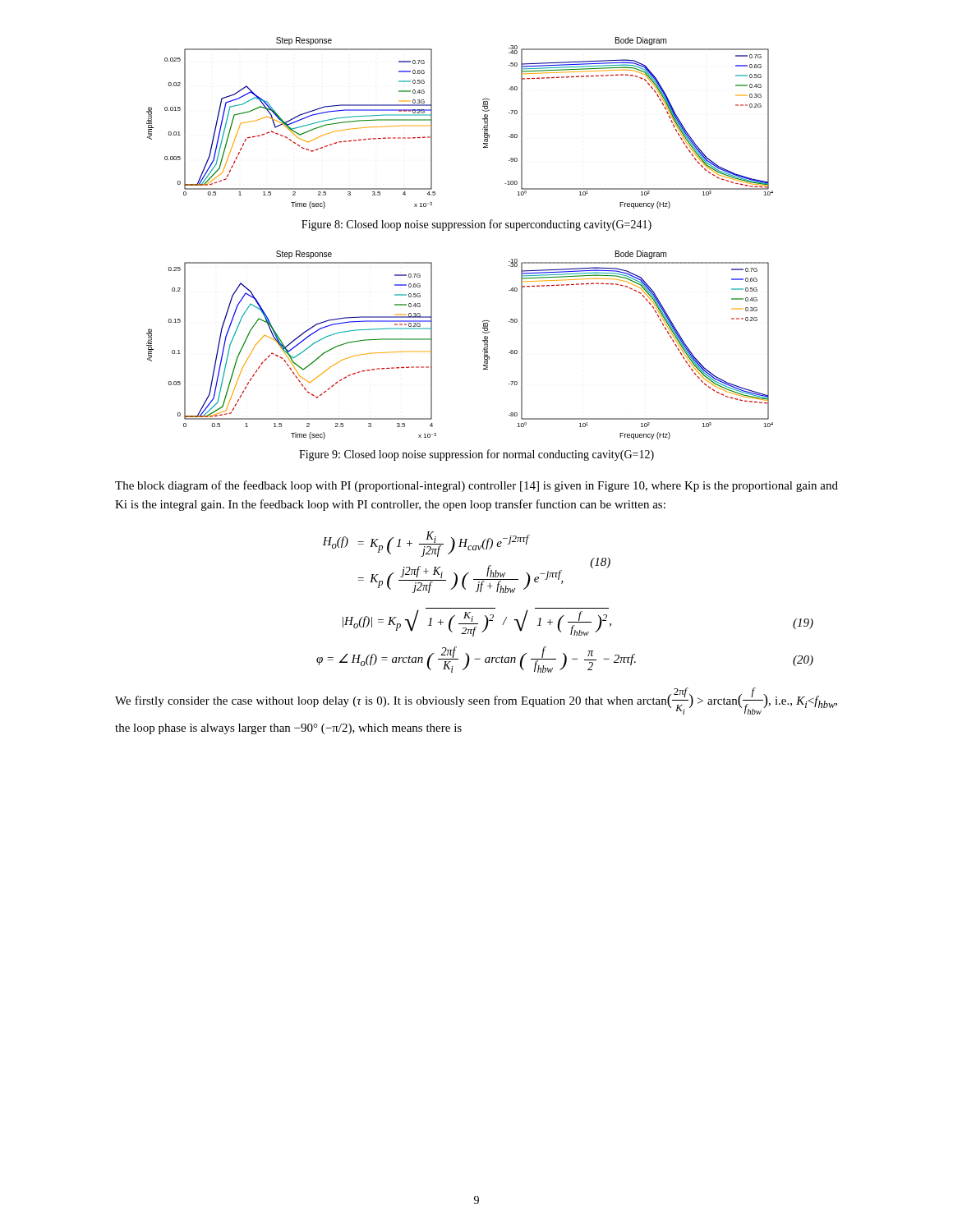953x1232 pixels.
Task: Locate the element starting "φ = ∠"
Action: point(476,660)
